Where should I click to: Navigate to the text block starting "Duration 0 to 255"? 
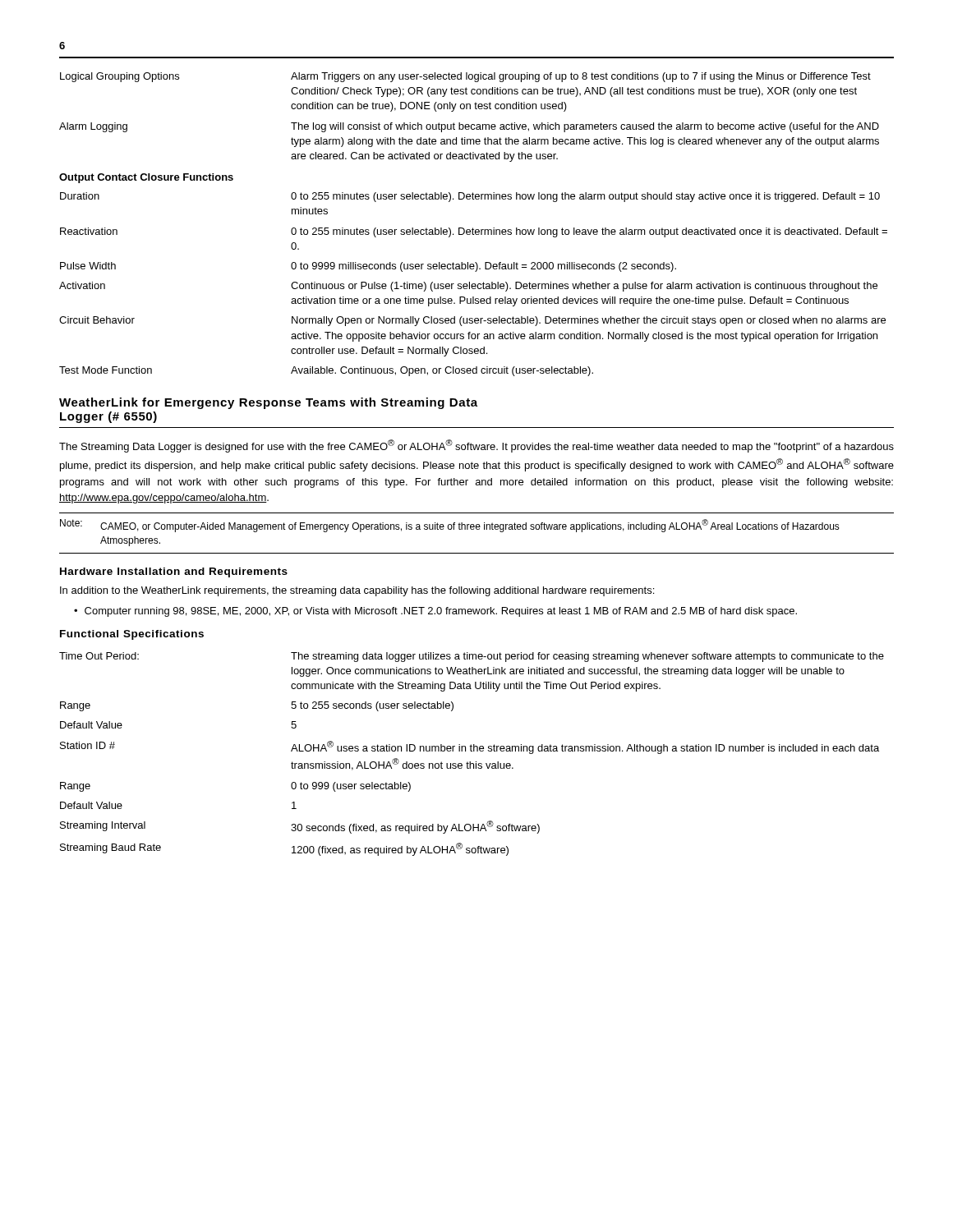click(476, 283)
